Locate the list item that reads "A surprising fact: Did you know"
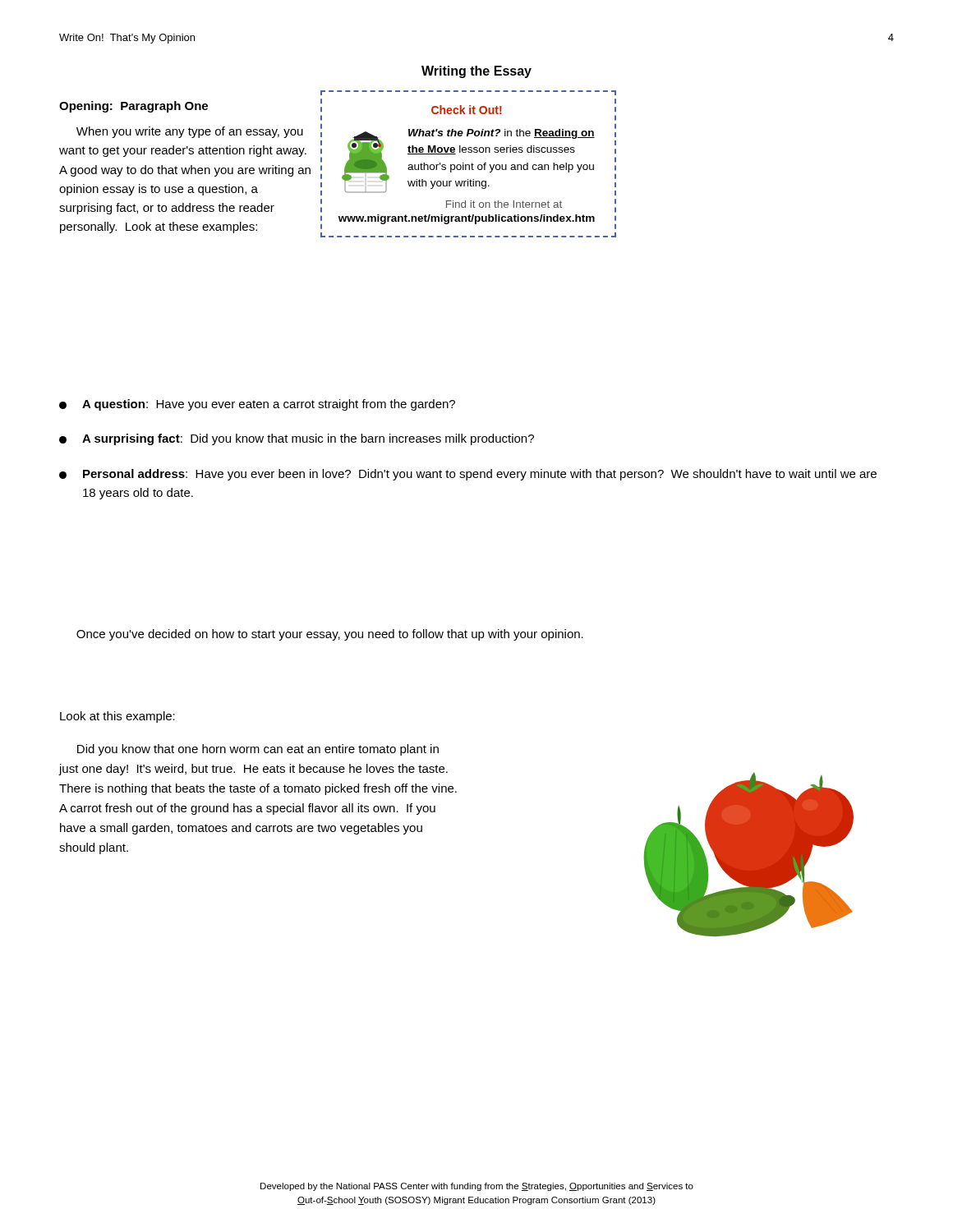The height and width of the screenshot is (1232, 953). click(x=476, y=439)
